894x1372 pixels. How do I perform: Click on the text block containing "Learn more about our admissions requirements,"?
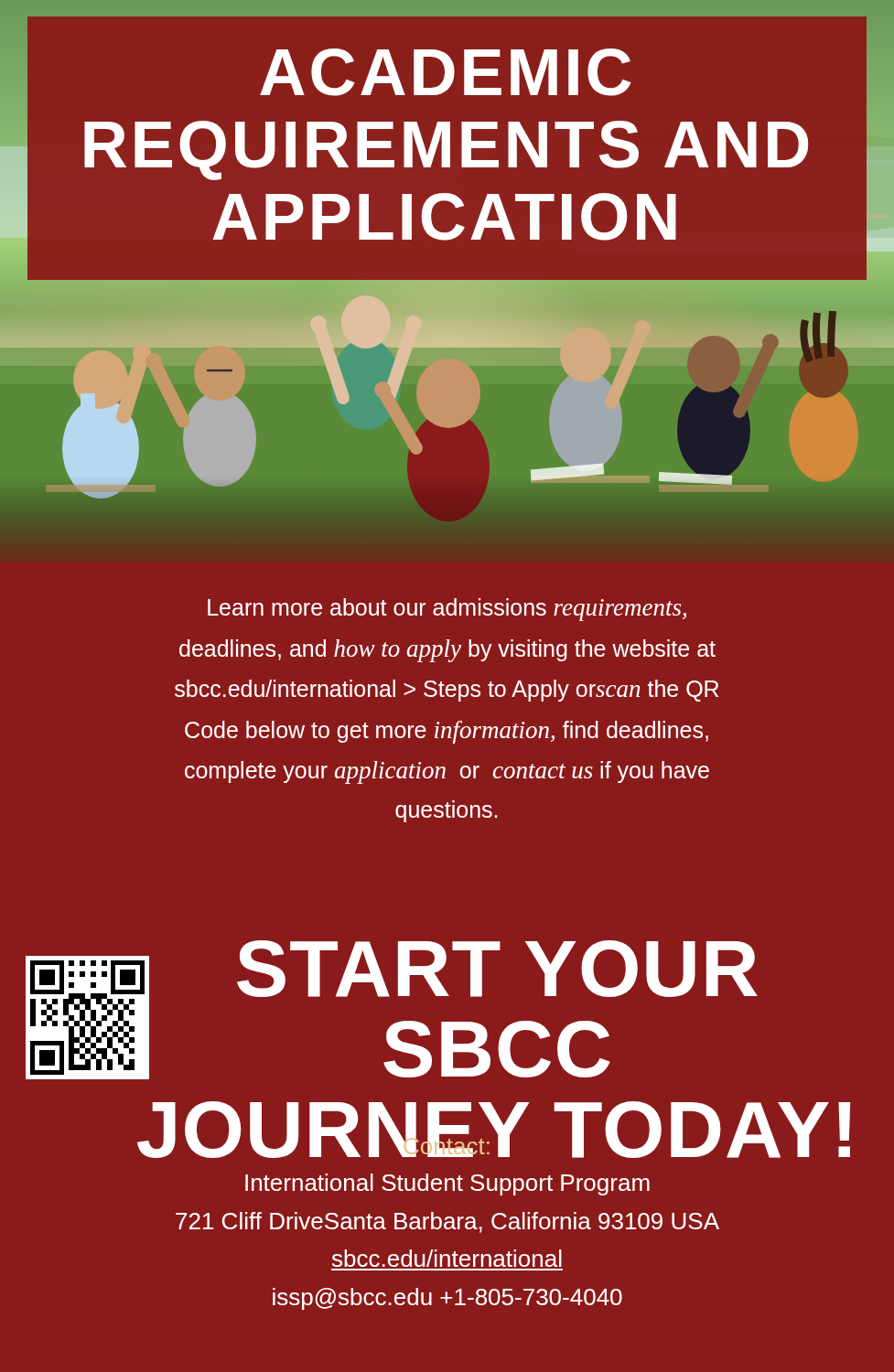(x=447, y=708)
